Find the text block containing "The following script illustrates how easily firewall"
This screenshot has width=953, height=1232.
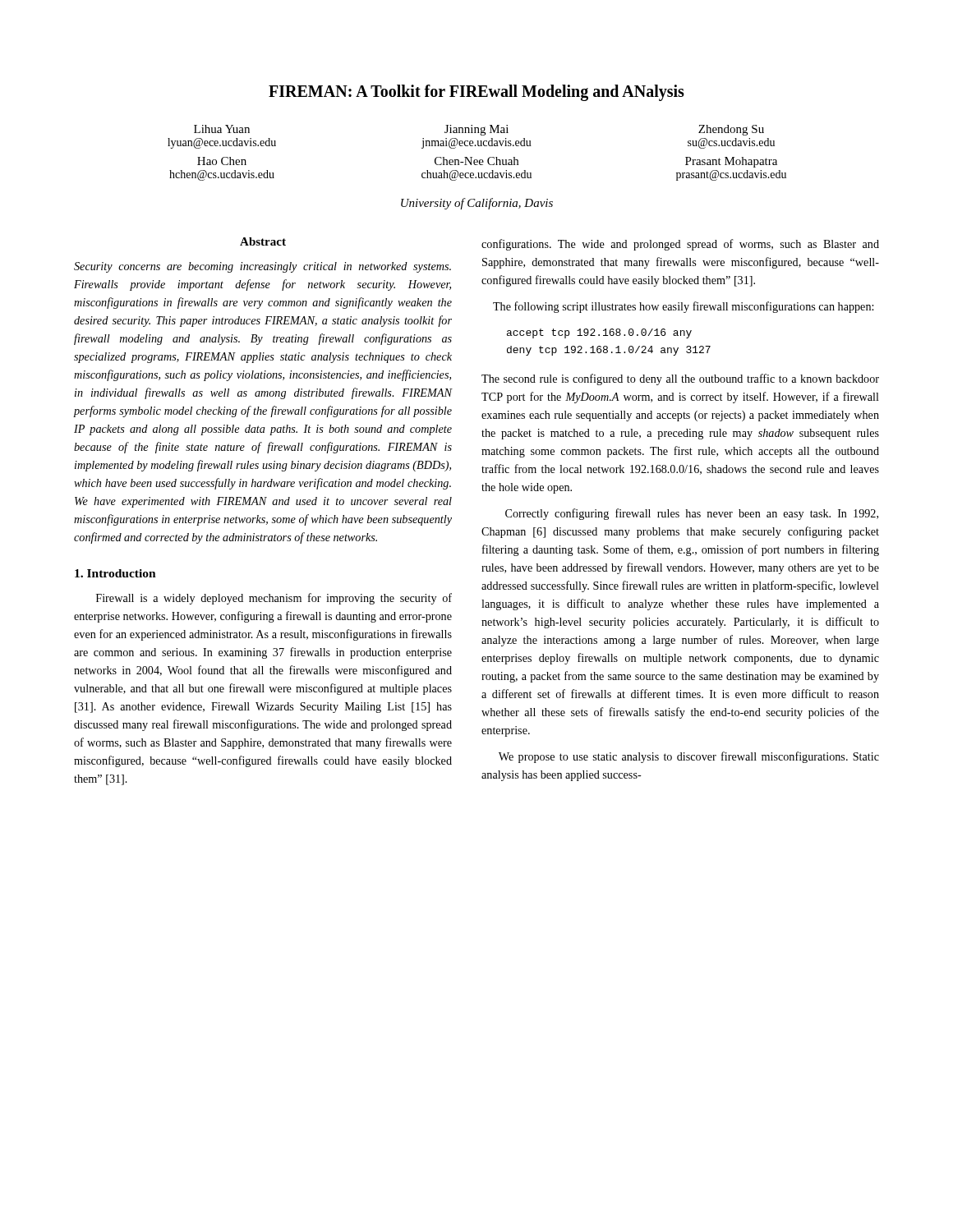(x=678, y=306)
